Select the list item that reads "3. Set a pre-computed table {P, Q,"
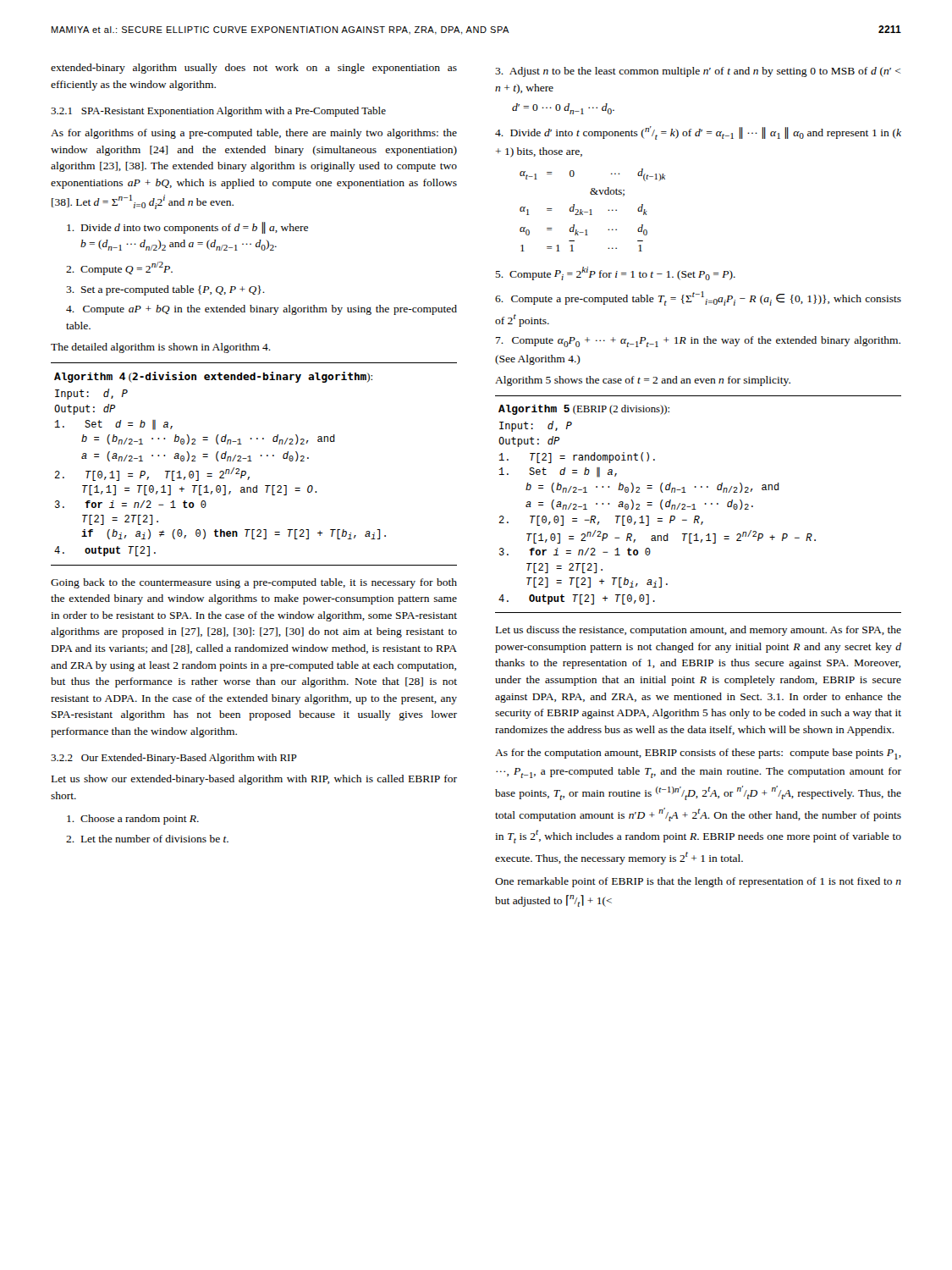The image size is (952, 1270). pyautogui.click(x=165, y=289)
